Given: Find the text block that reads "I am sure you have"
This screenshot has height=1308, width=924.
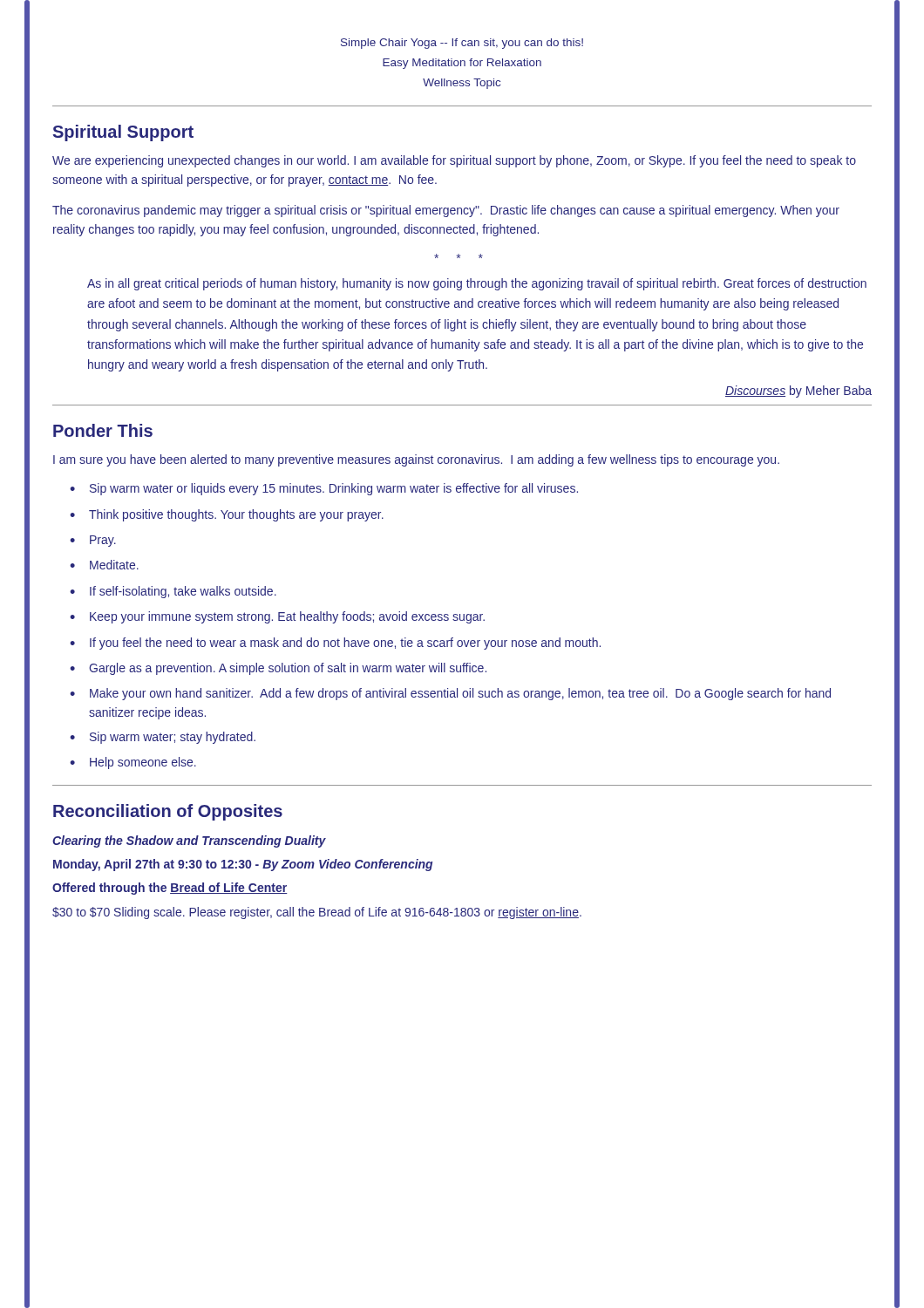Looking at the screenshot, I should (x=416, y=459).
